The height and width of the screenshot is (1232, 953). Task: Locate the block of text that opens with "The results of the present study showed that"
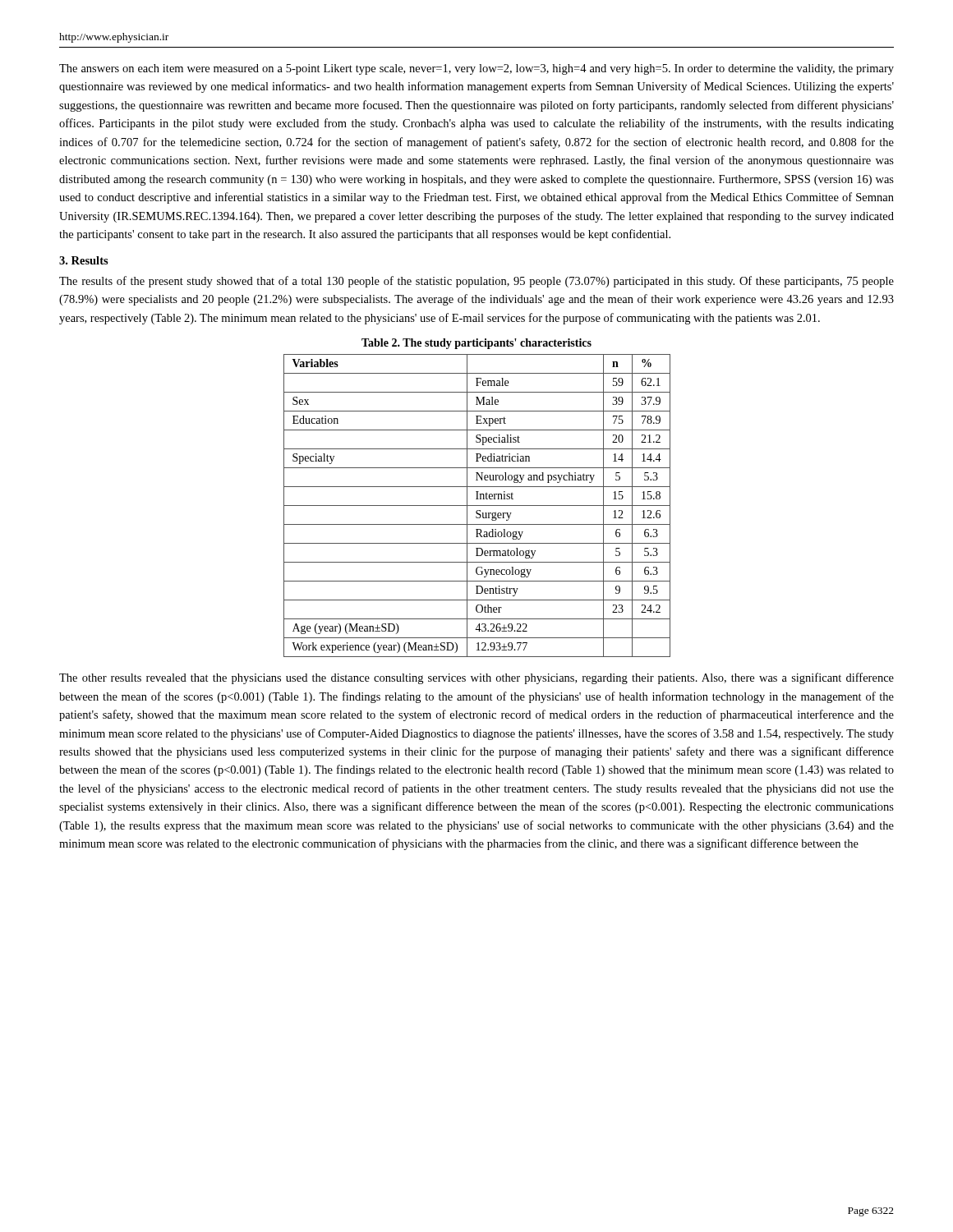coord(476,299)
